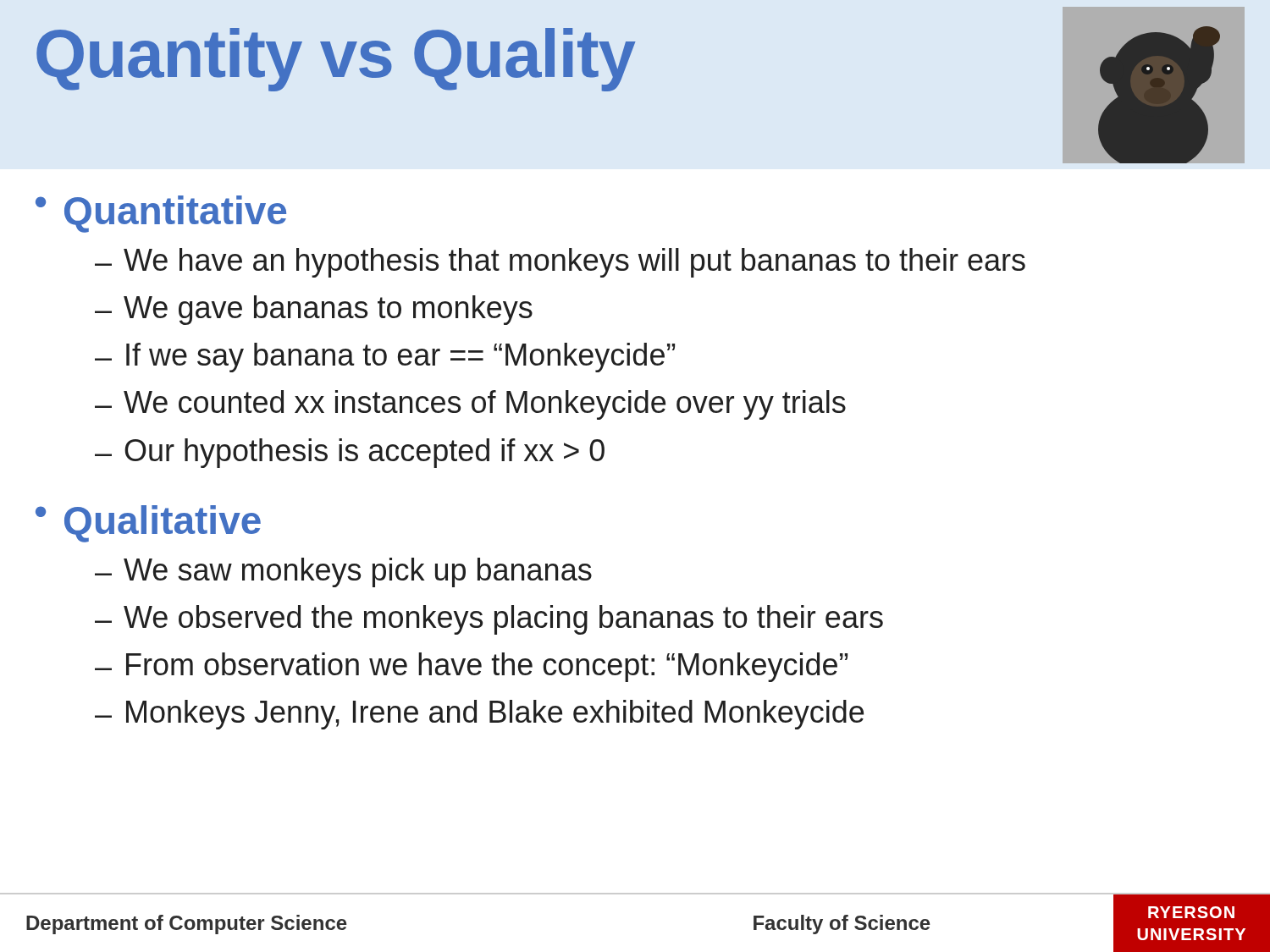Click on the list item that reads "– We observed the monkeys"
This screenshot has width=1270, height=952.
pos(665,619)
